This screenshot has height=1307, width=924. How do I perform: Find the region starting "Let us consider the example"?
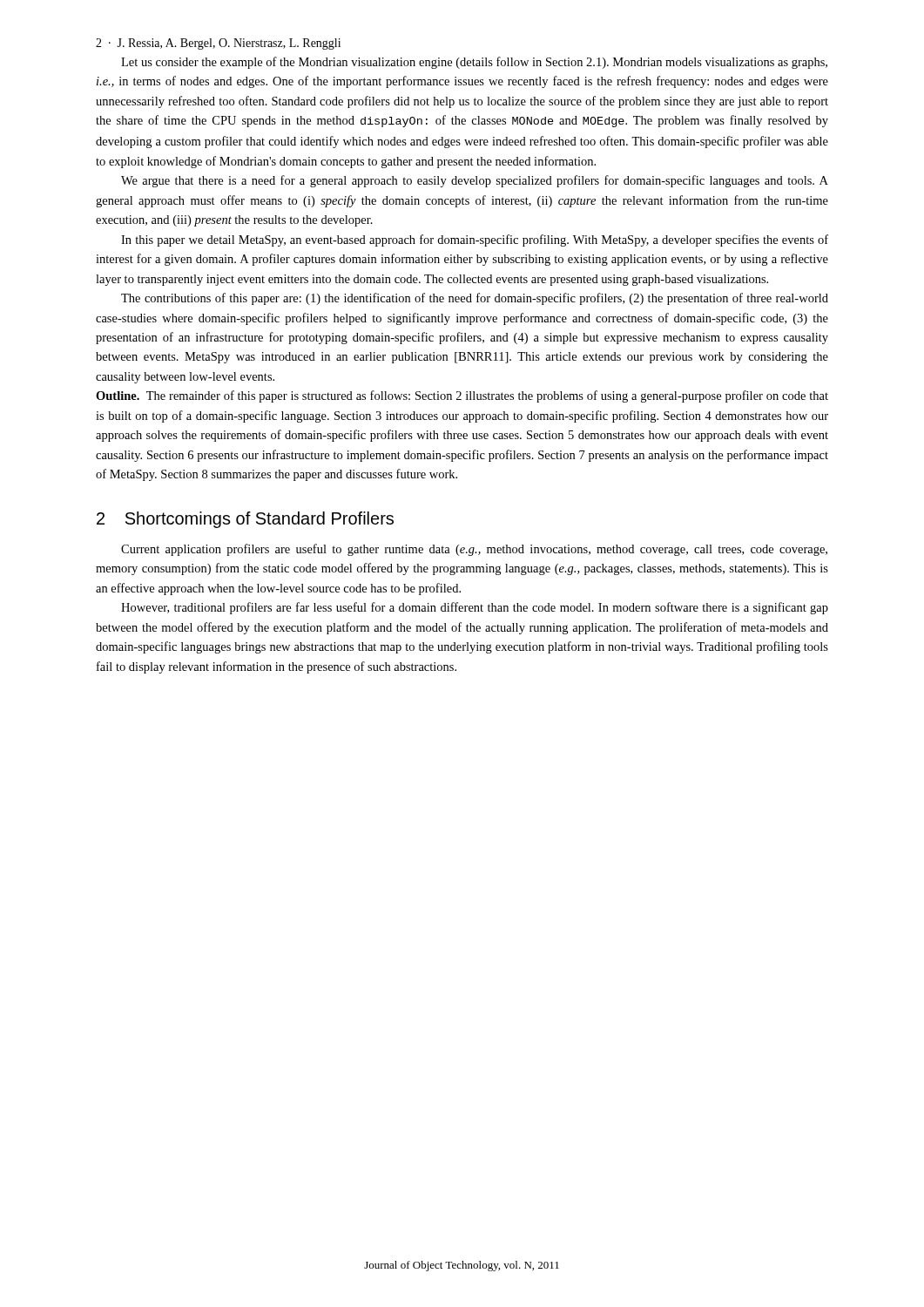pos(462,112)
